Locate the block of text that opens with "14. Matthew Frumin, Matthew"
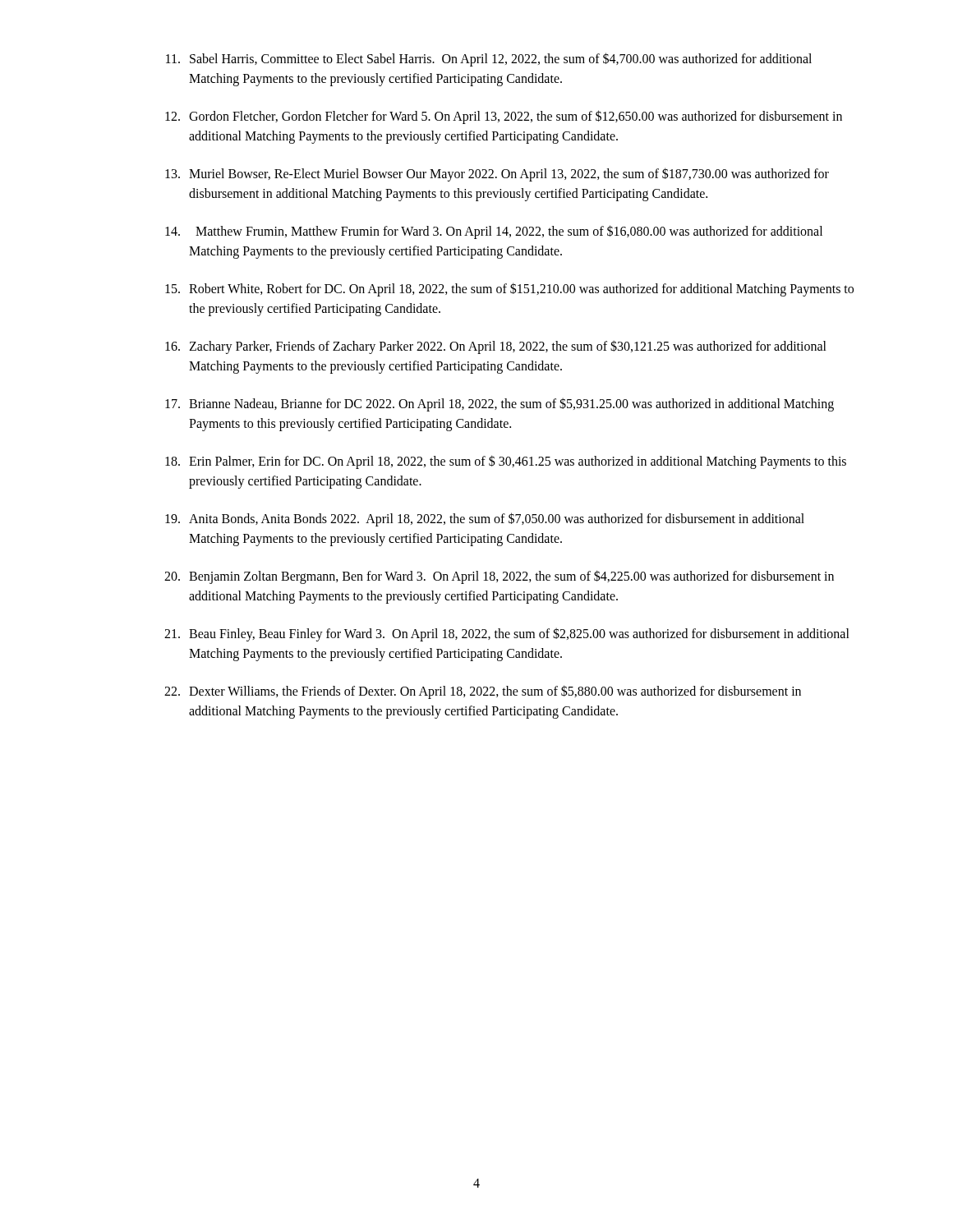The image size is (953, 1232). coord(493,241)
